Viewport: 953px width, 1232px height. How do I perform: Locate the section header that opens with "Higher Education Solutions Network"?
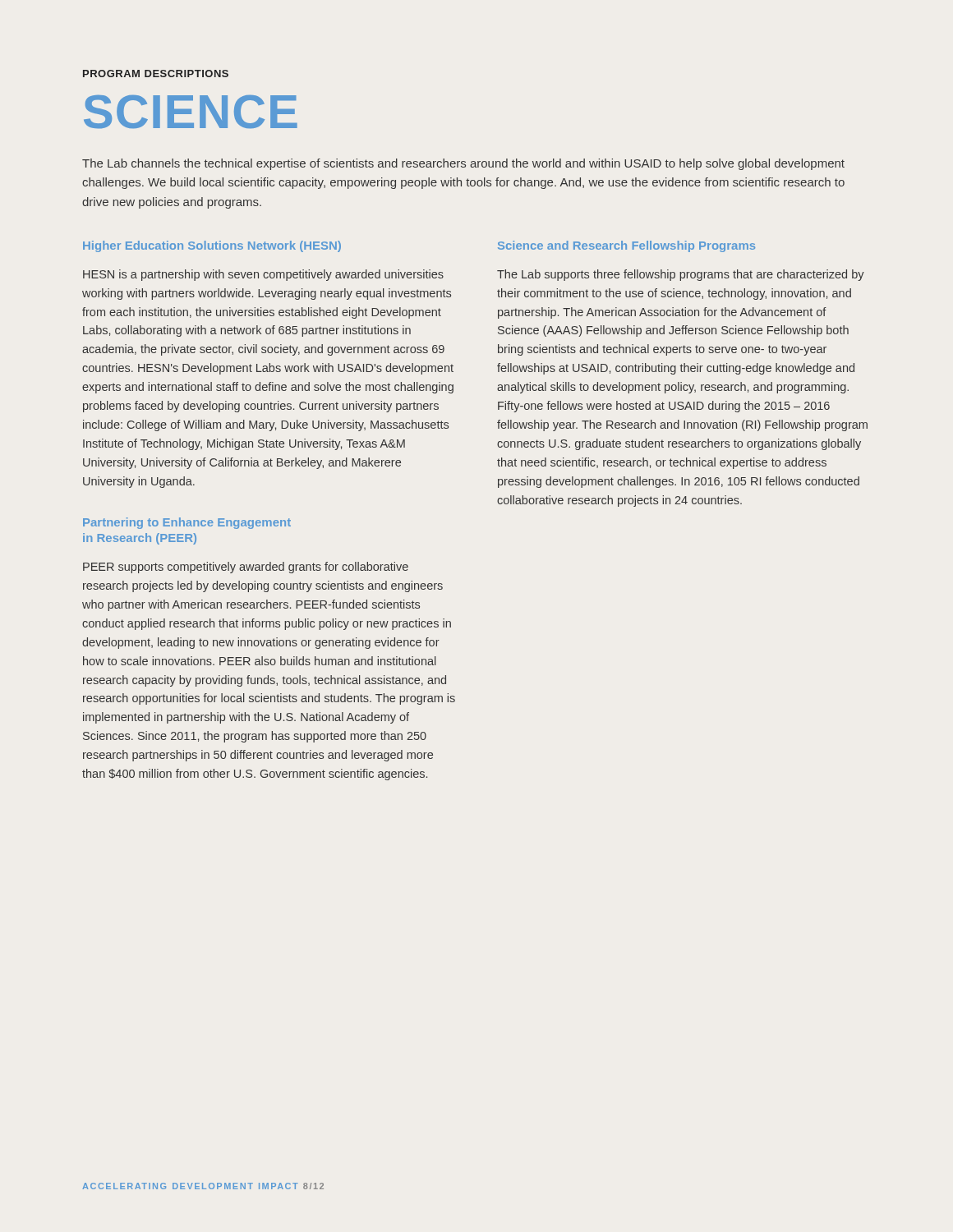click(269, 245)
